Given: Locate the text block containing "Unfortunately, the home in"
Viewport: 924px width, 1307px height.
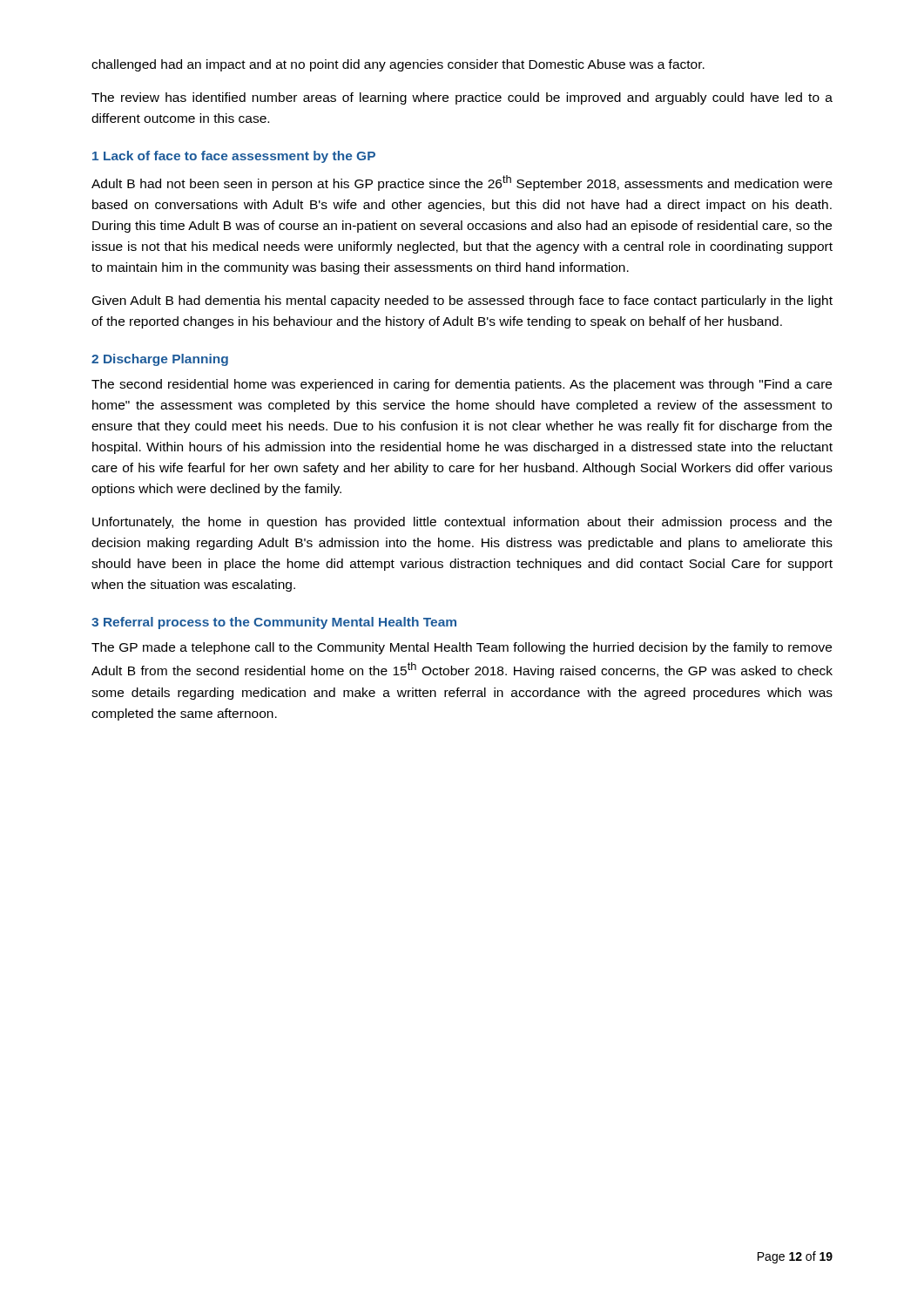Looking at the screenshot, I should [462, 553].
